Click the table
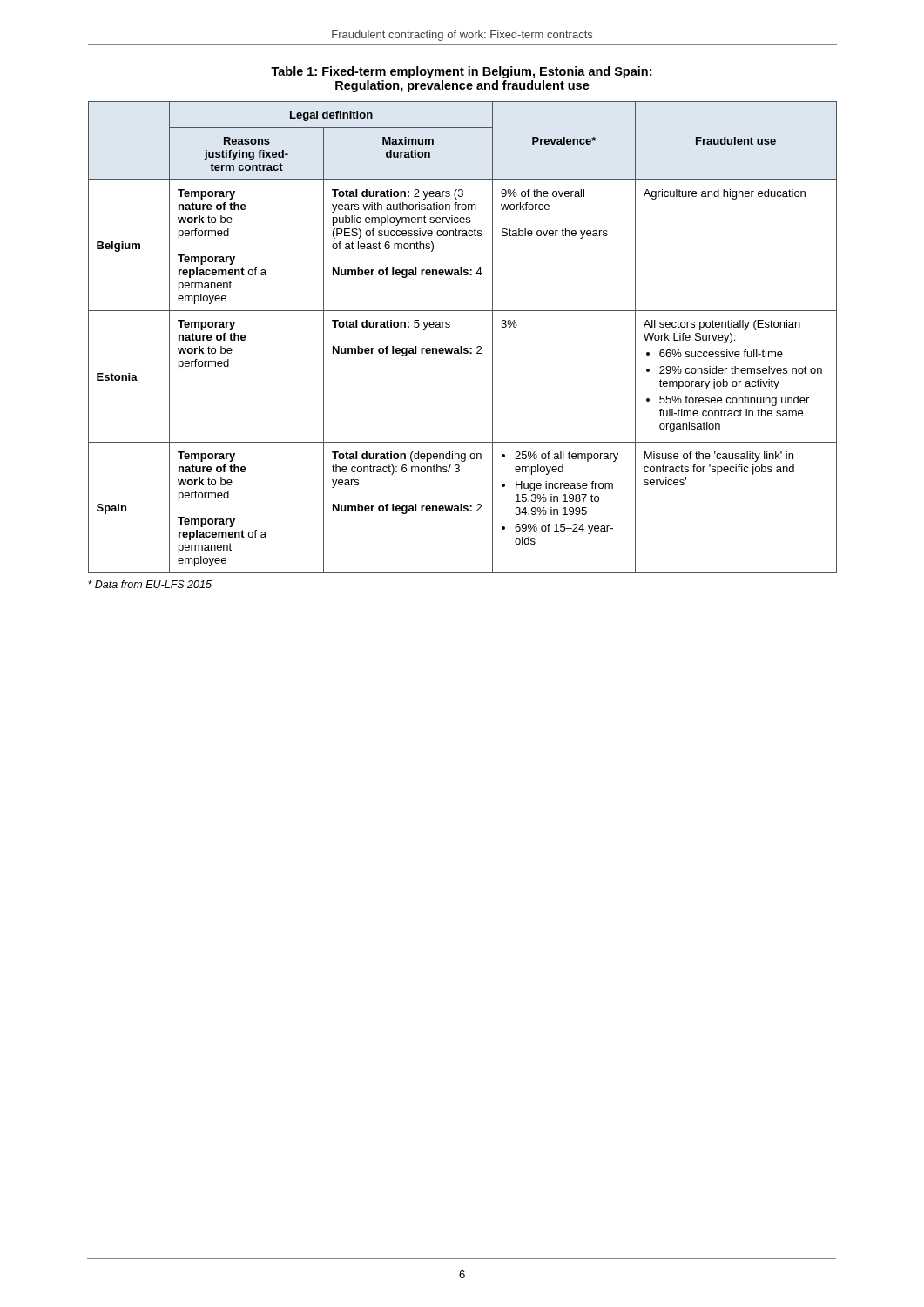Screen dimensions: 1307x924 coord(462,319)
